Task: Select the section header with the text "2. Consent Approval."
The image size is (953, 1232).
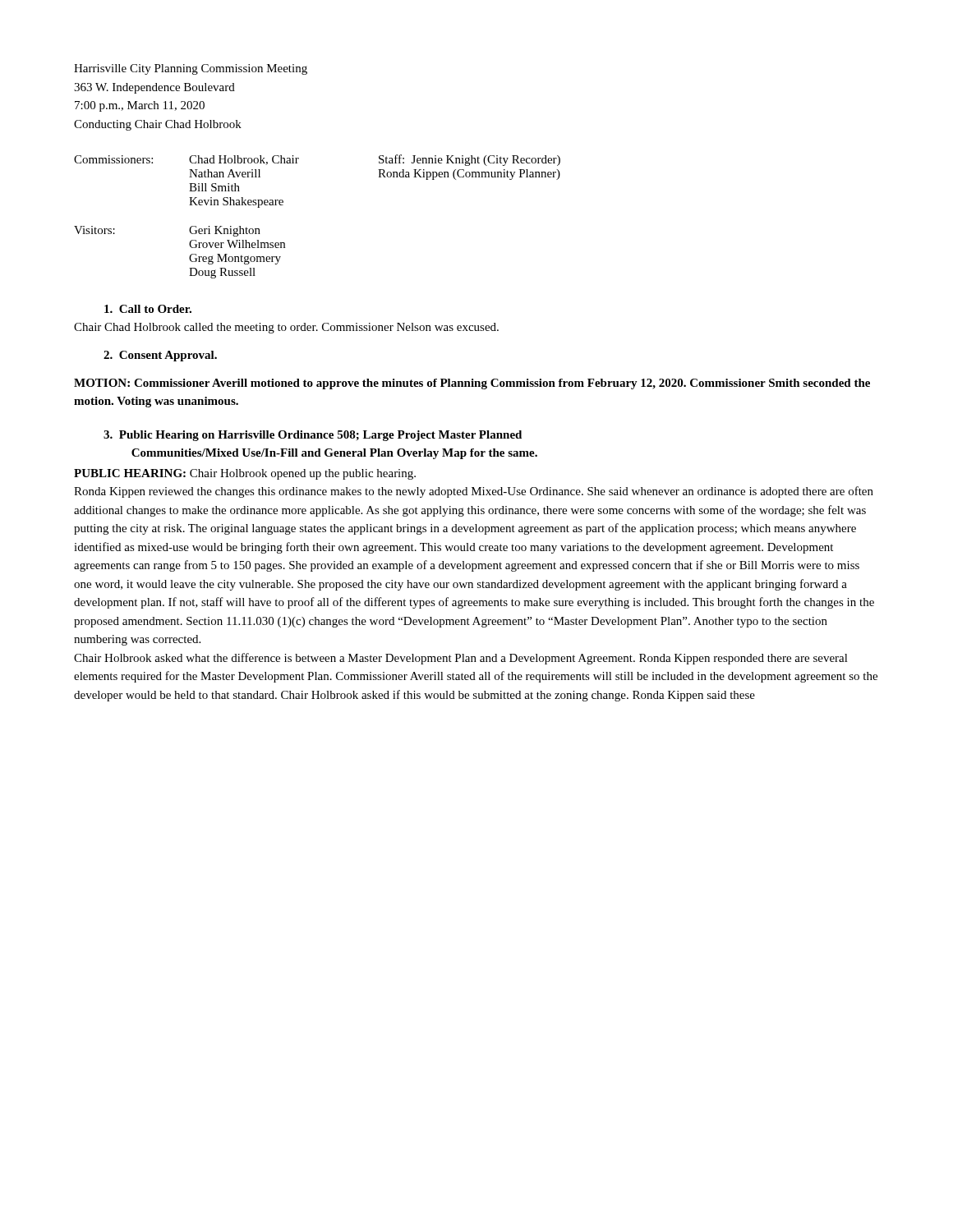Action: pyautogui.click(x=160, y=354)
